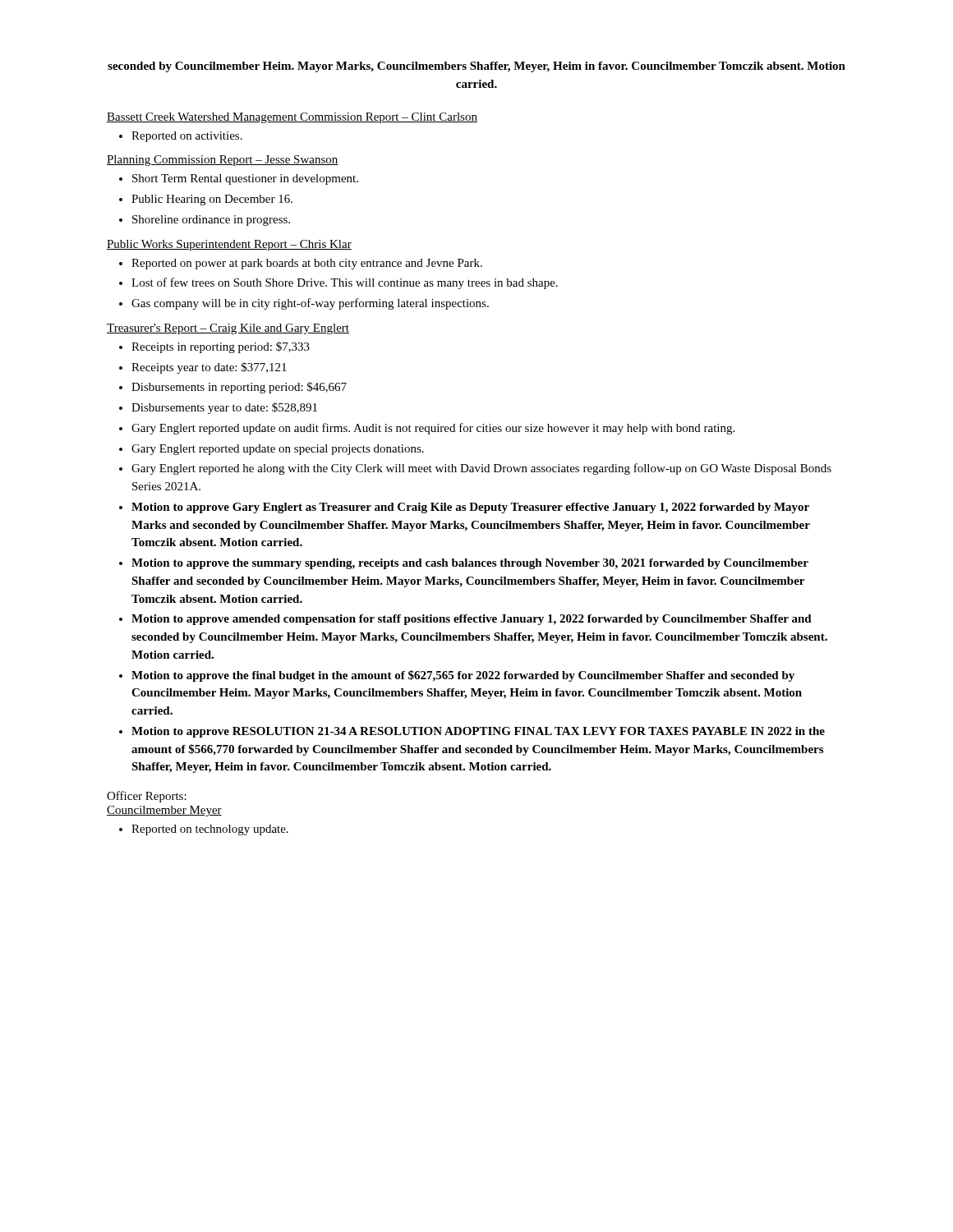This screenshot has height=1232, width=953.
Task: Locate the list item that reads "Receipts year to date:"
Action: 209,367
